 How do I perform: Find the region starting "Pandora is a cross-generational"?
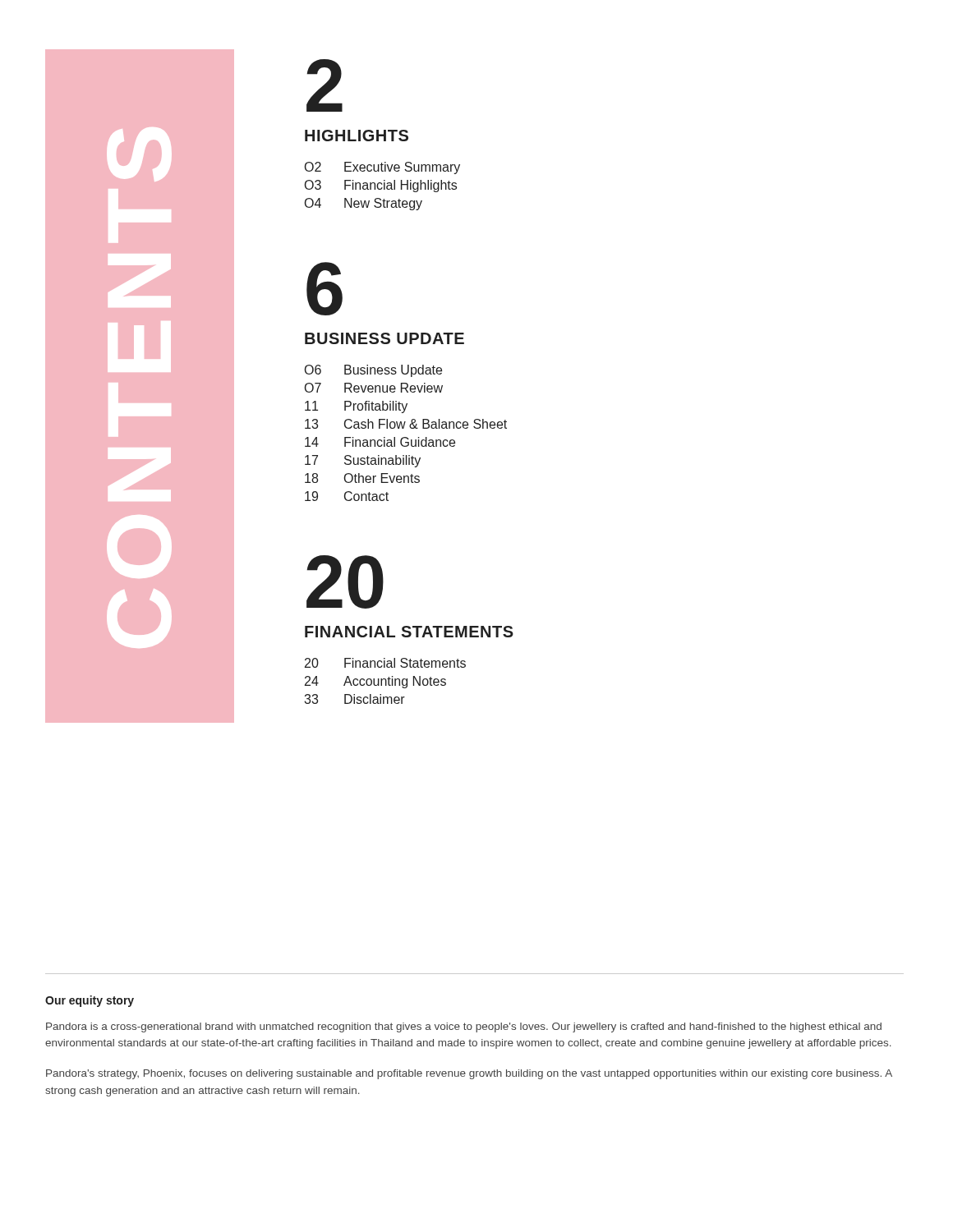[x=468, y=1034]
